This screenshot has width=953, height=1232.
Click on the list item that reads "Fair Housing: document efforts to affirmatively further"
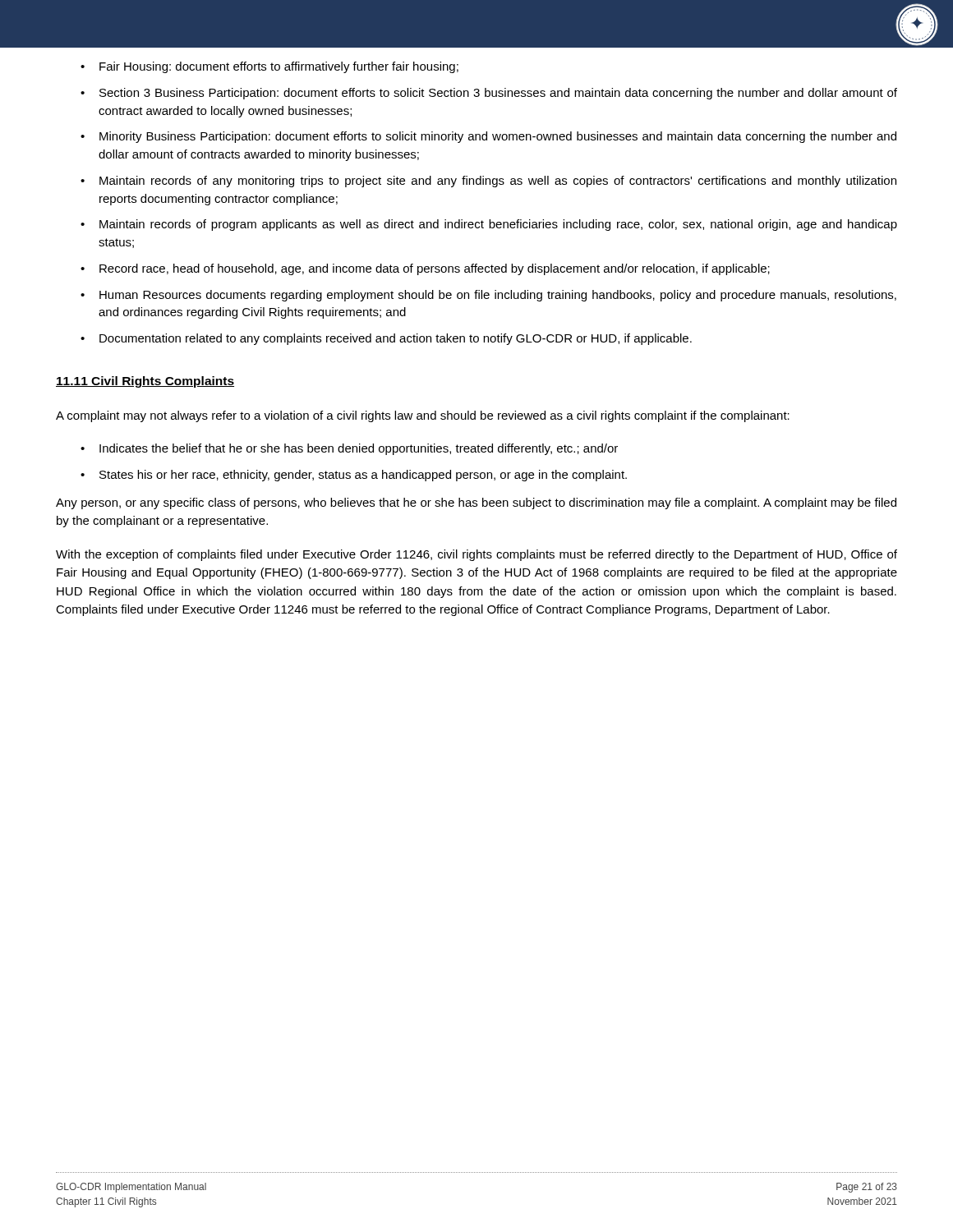coord(269,67)
